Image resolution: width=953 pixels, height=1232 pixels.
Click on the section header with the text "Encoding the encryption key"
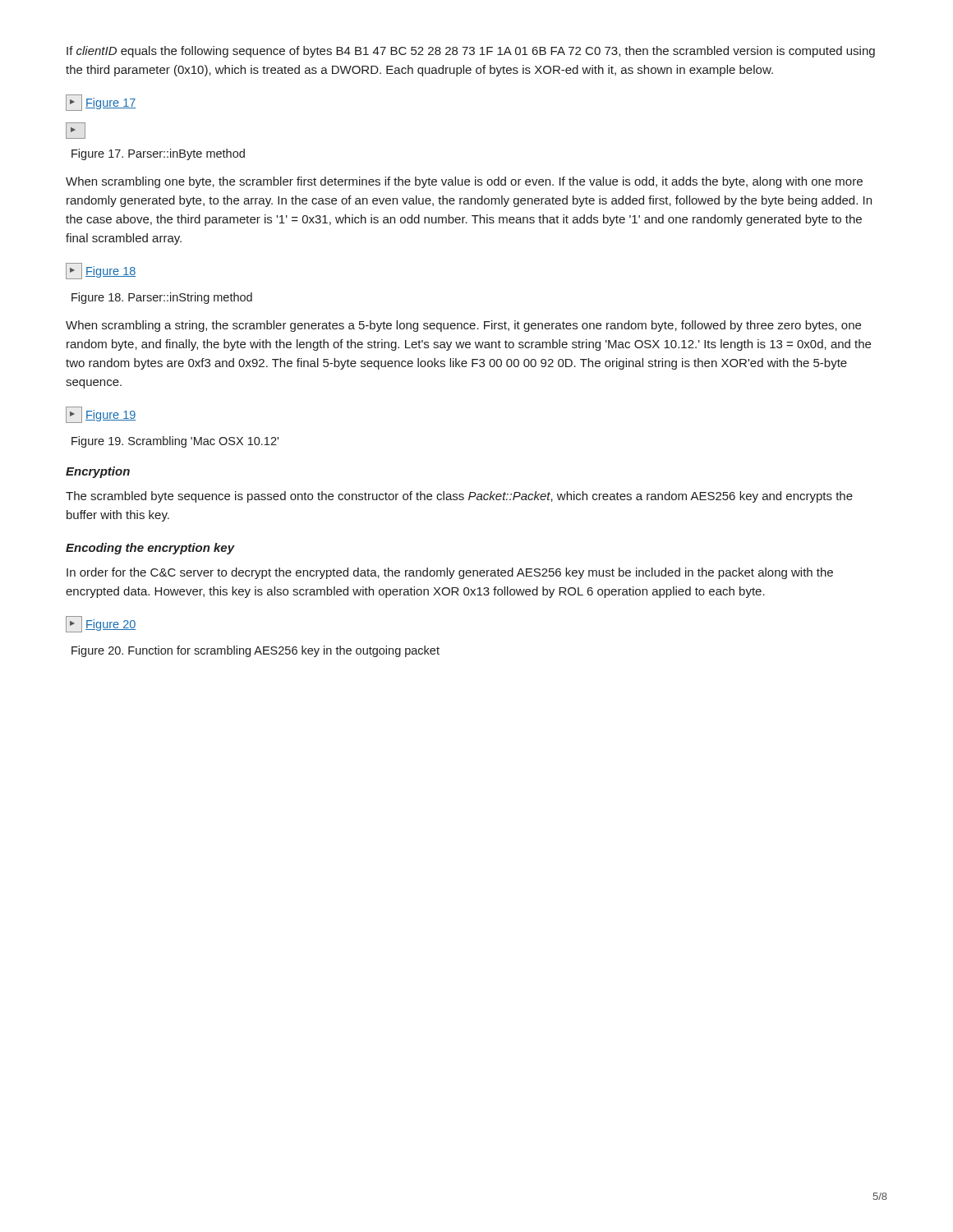pyautogui.click(x=150, y=547)
